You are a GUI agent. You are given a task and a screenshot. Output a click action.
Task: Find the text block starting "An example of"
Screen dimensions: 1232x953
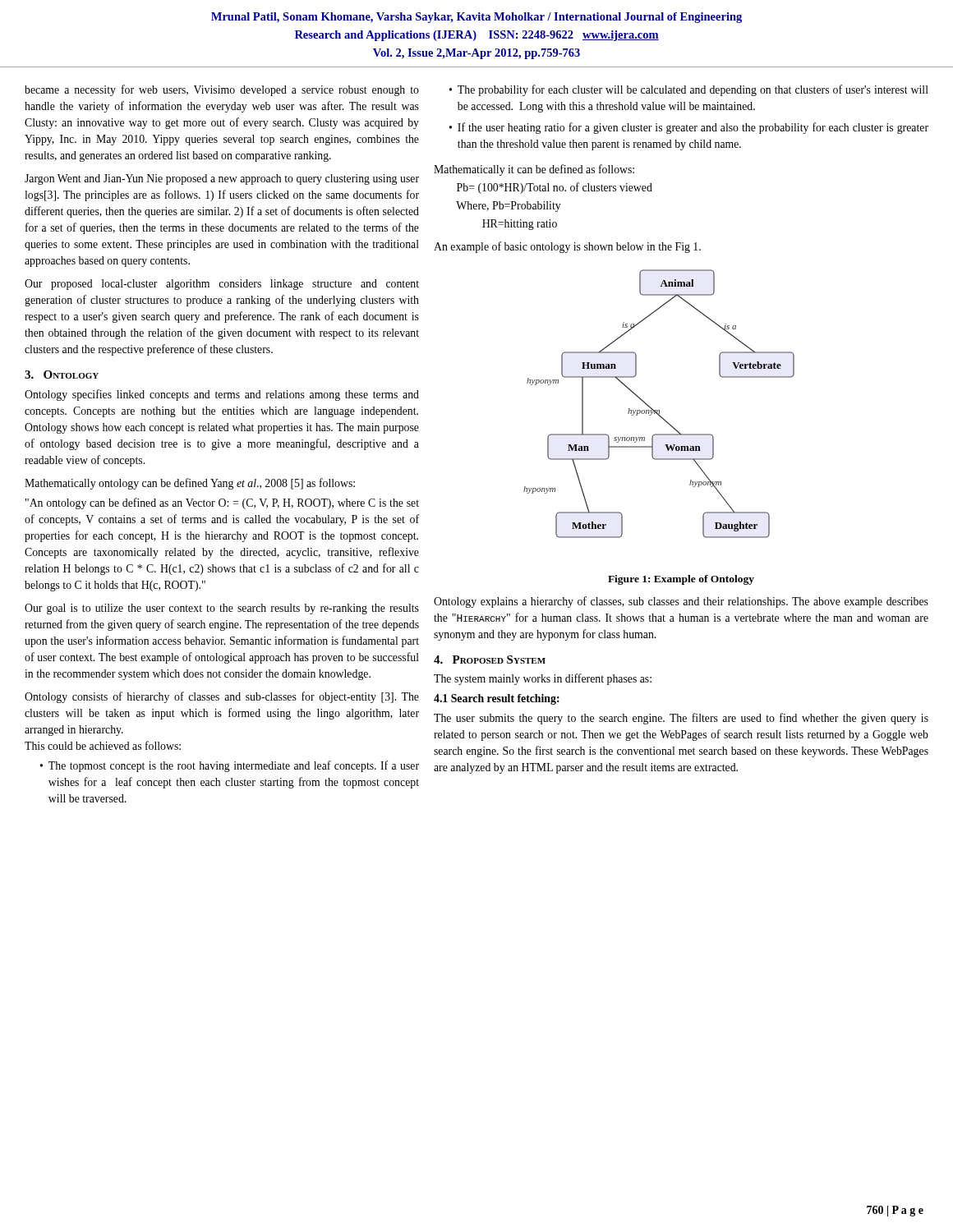click(568, 246)
